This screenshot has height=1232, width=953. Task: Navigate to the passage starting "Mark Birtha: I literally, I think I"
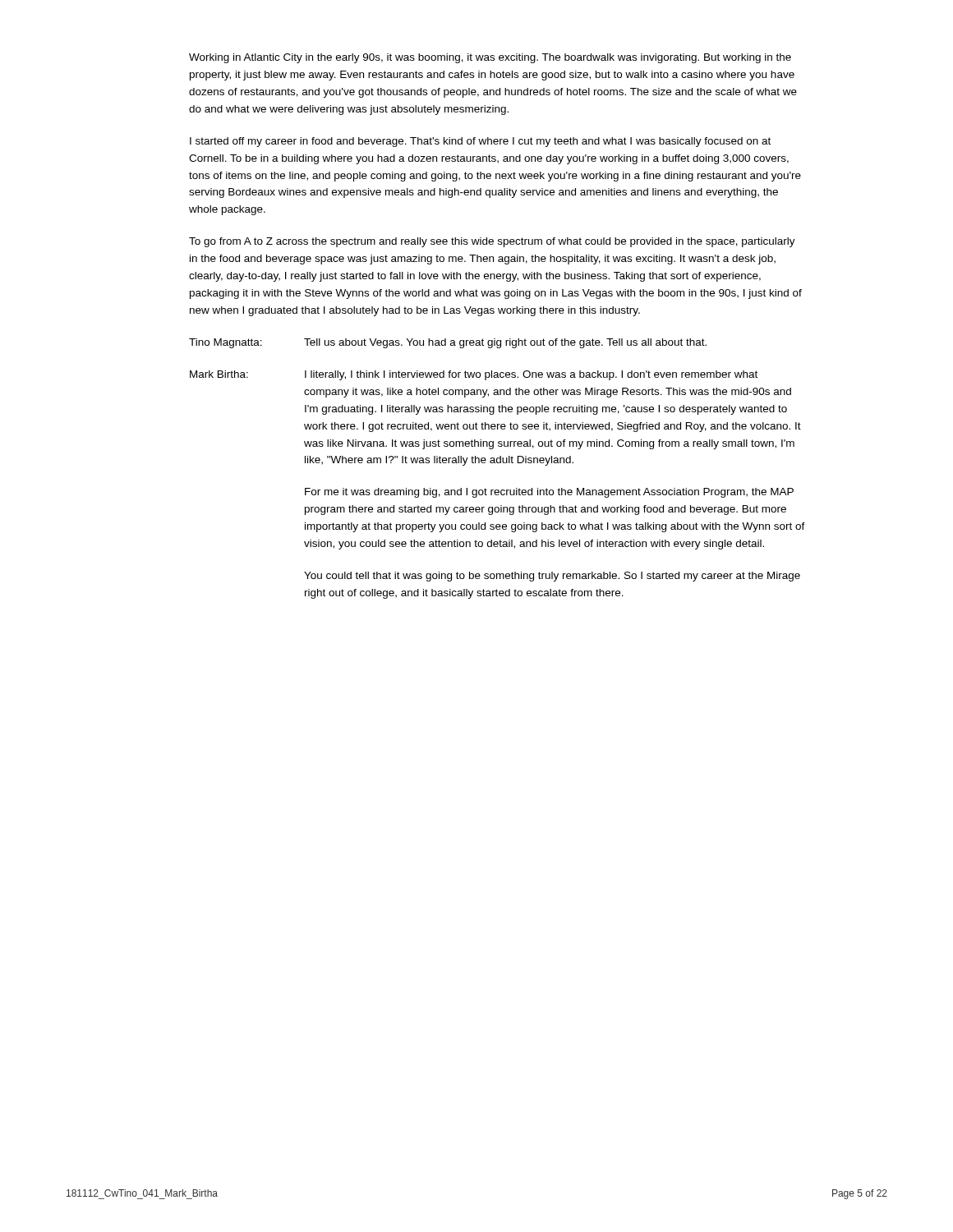497,418
